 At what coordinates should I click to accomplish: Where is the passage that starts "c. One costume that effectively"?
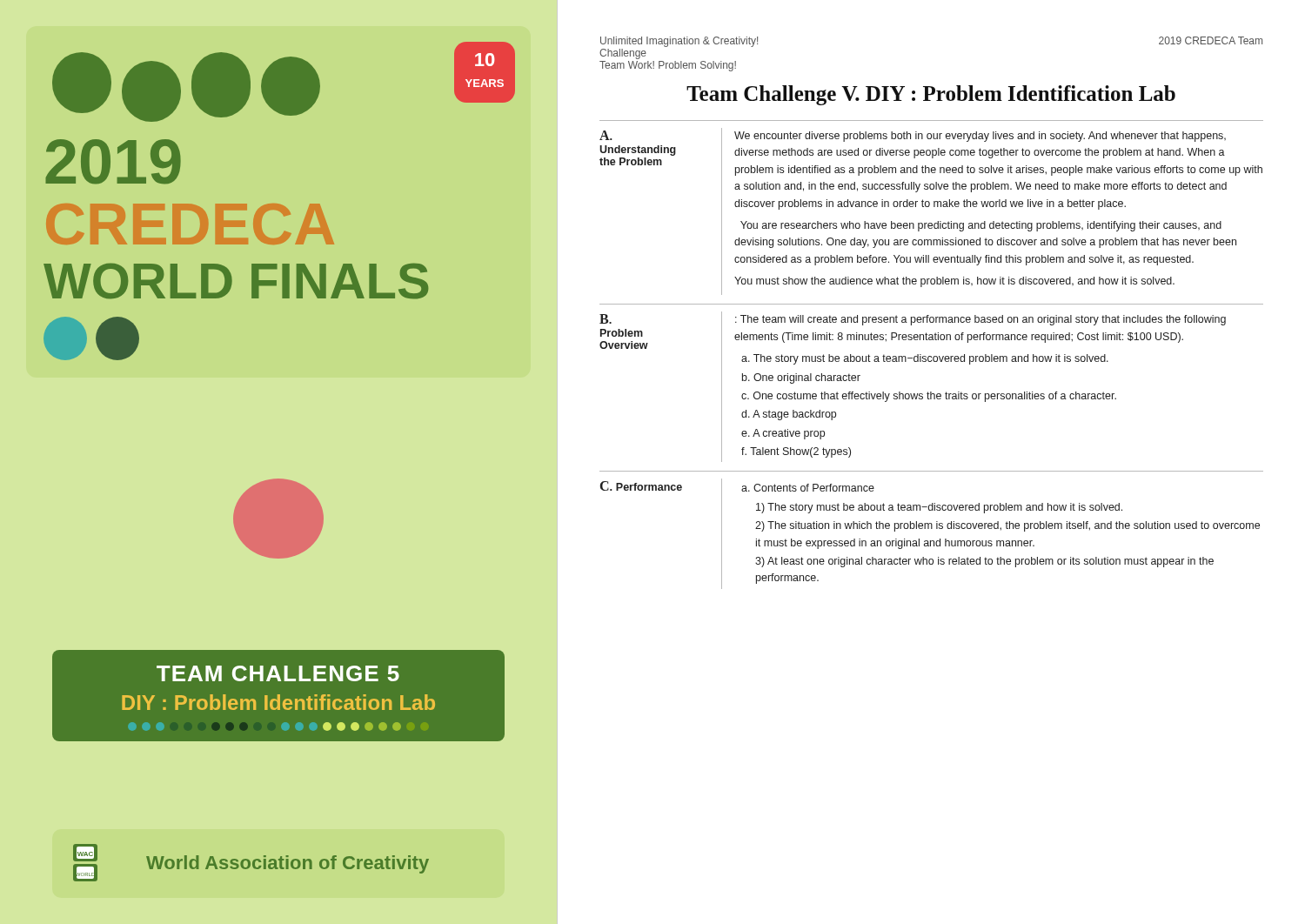(929, 396)
